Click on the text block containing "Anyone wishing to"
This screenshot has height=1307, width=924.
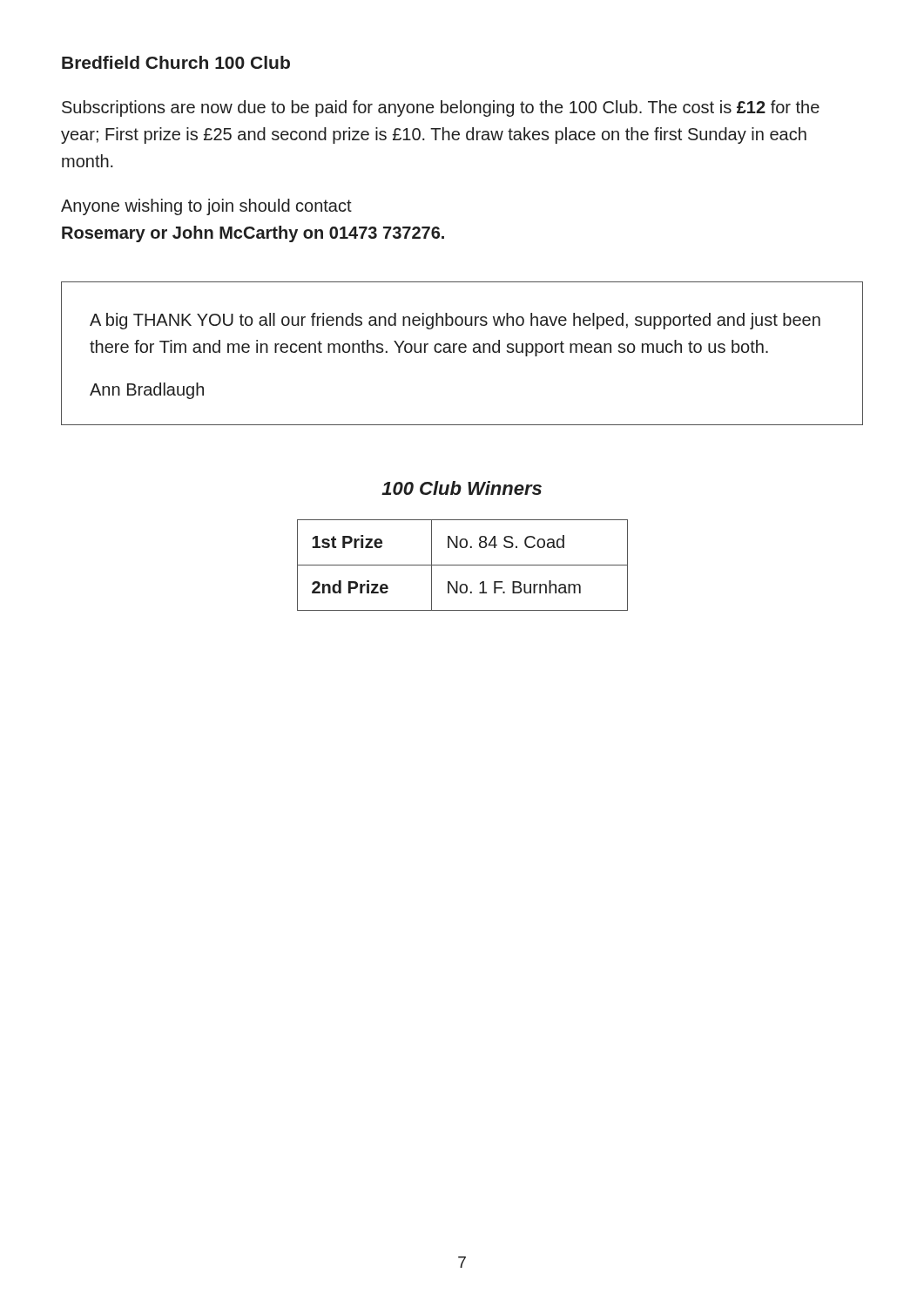(253, 219)
